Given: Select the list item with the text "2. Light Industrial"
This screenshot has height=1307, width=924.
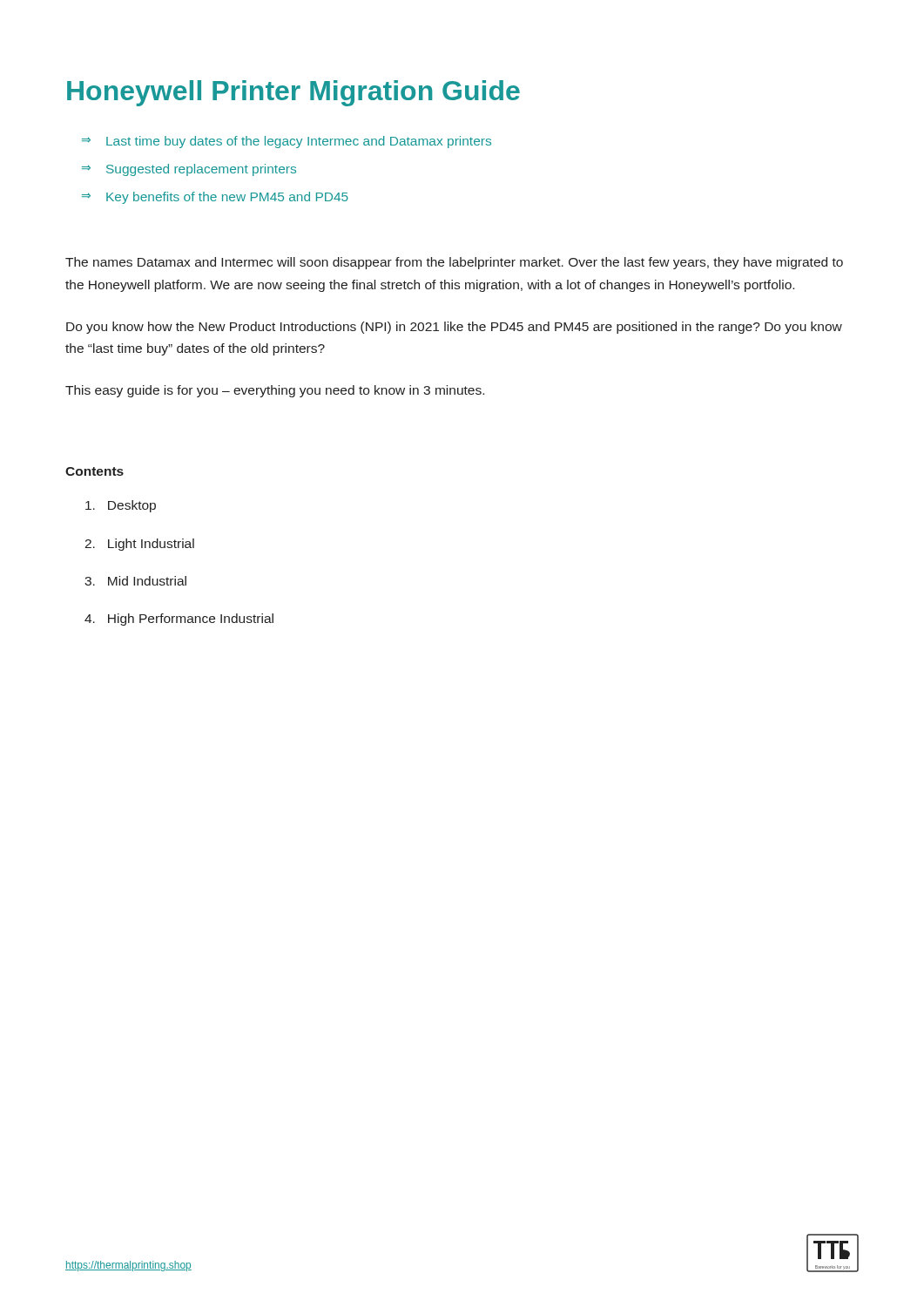Looking at the screenshot, I should [140, 543].
